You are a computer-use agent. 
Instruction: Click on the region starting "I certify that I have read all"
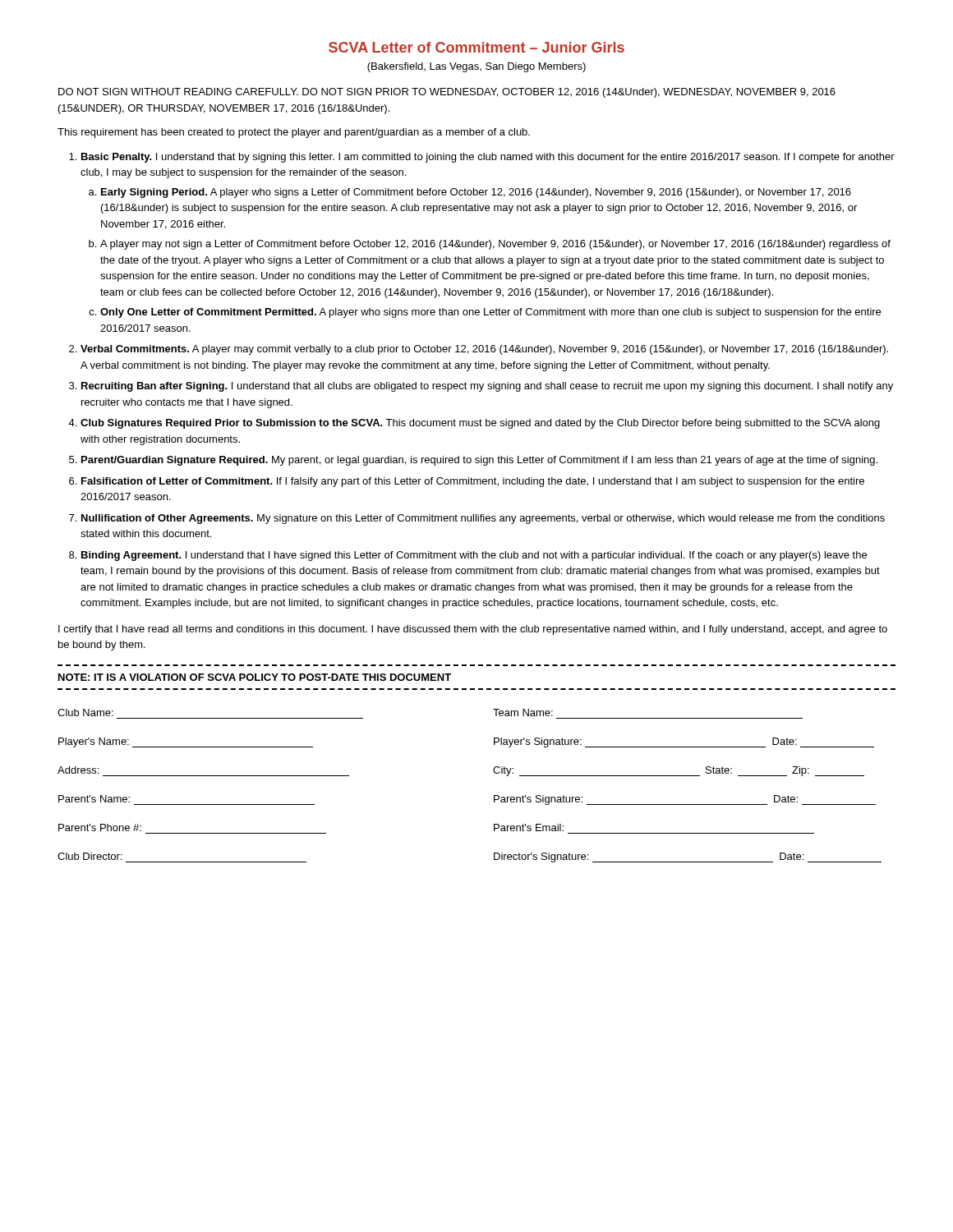(472, 636)
